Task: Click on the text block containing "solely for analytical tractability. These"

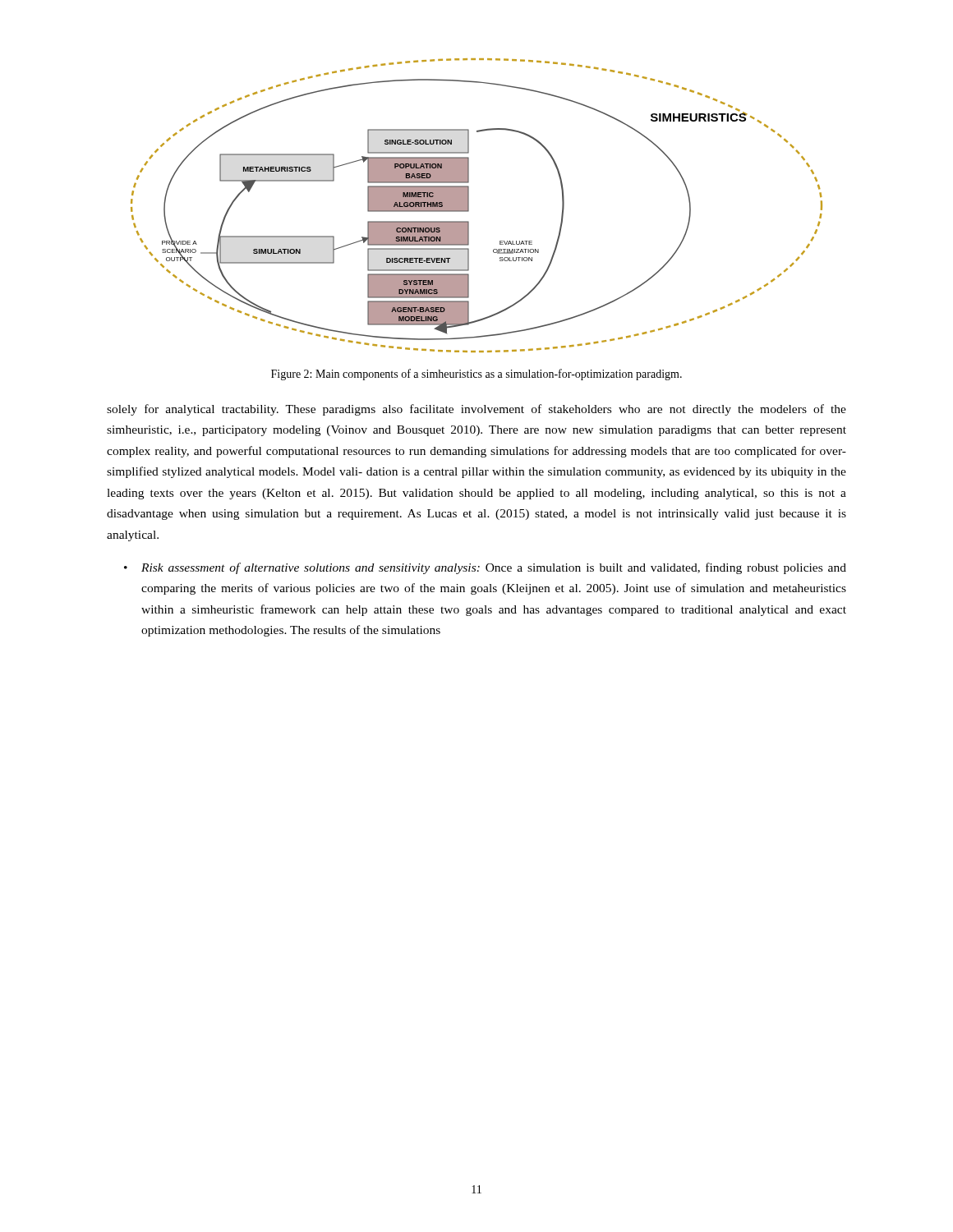Action: pyautogui.click(x=476, y=471)
